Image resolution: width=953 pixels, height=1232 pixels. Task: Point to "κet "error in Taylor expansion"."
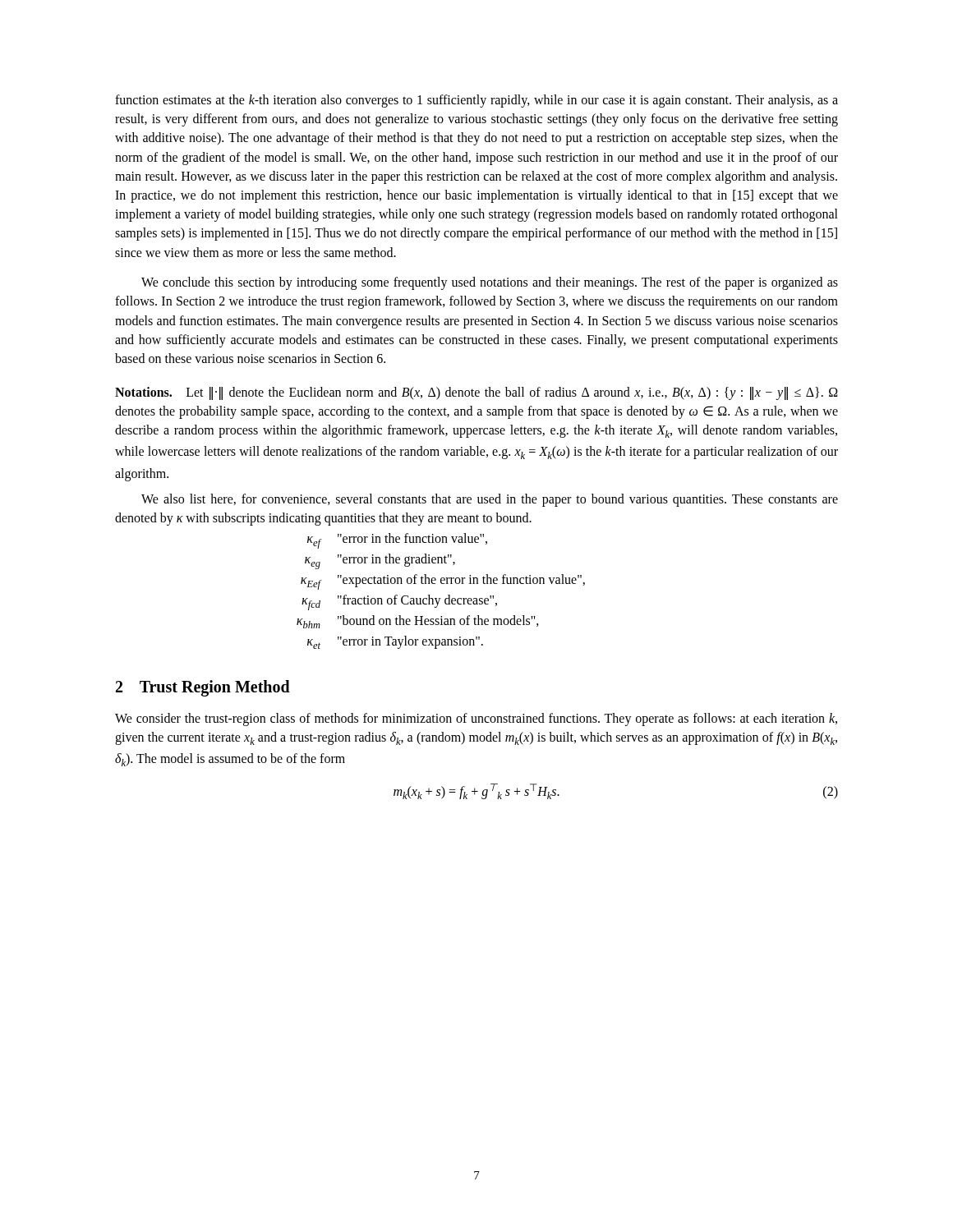tap(373, 643)
